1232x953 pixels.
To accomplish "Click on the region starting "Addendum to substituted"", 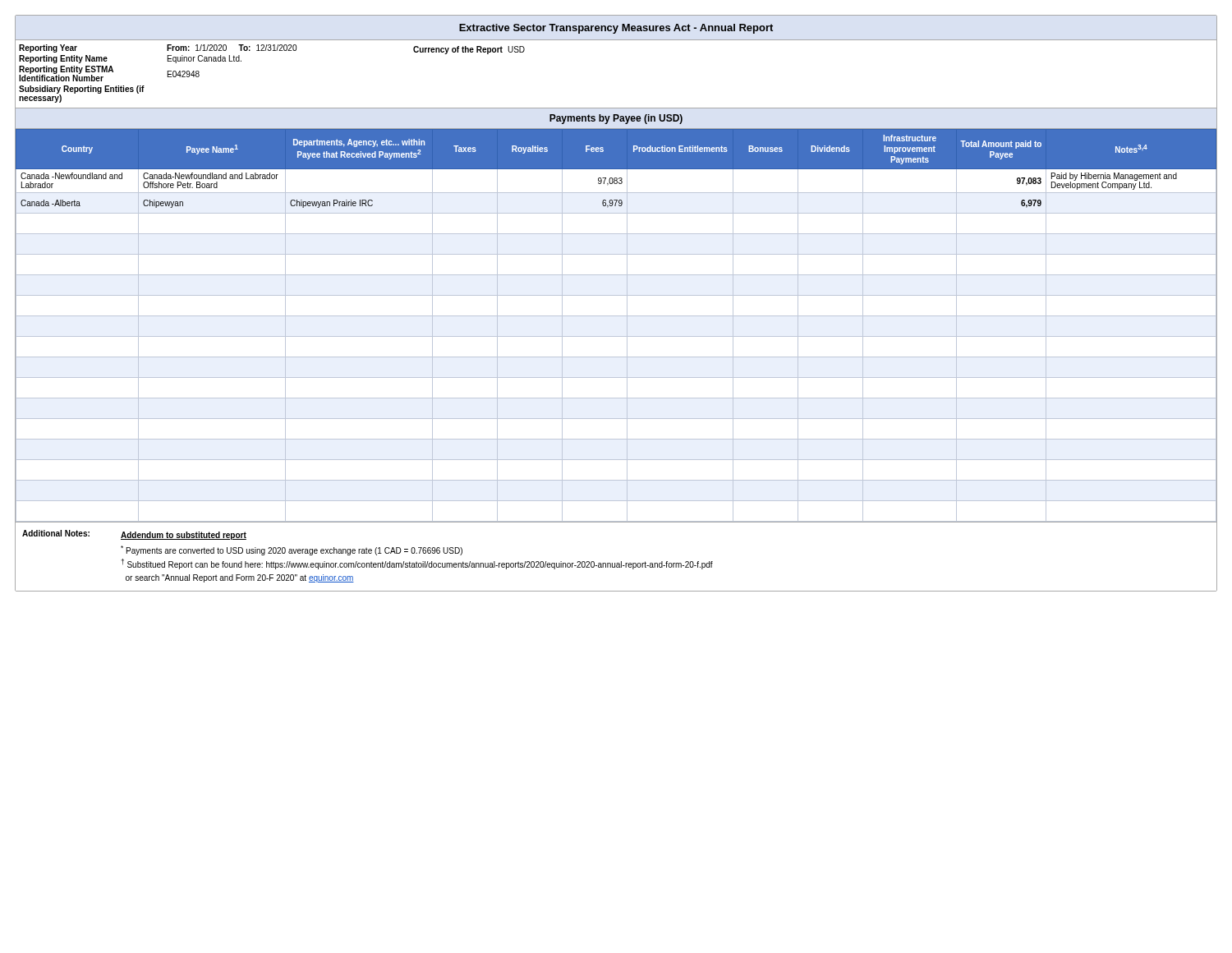I will [x=417, y=556].
